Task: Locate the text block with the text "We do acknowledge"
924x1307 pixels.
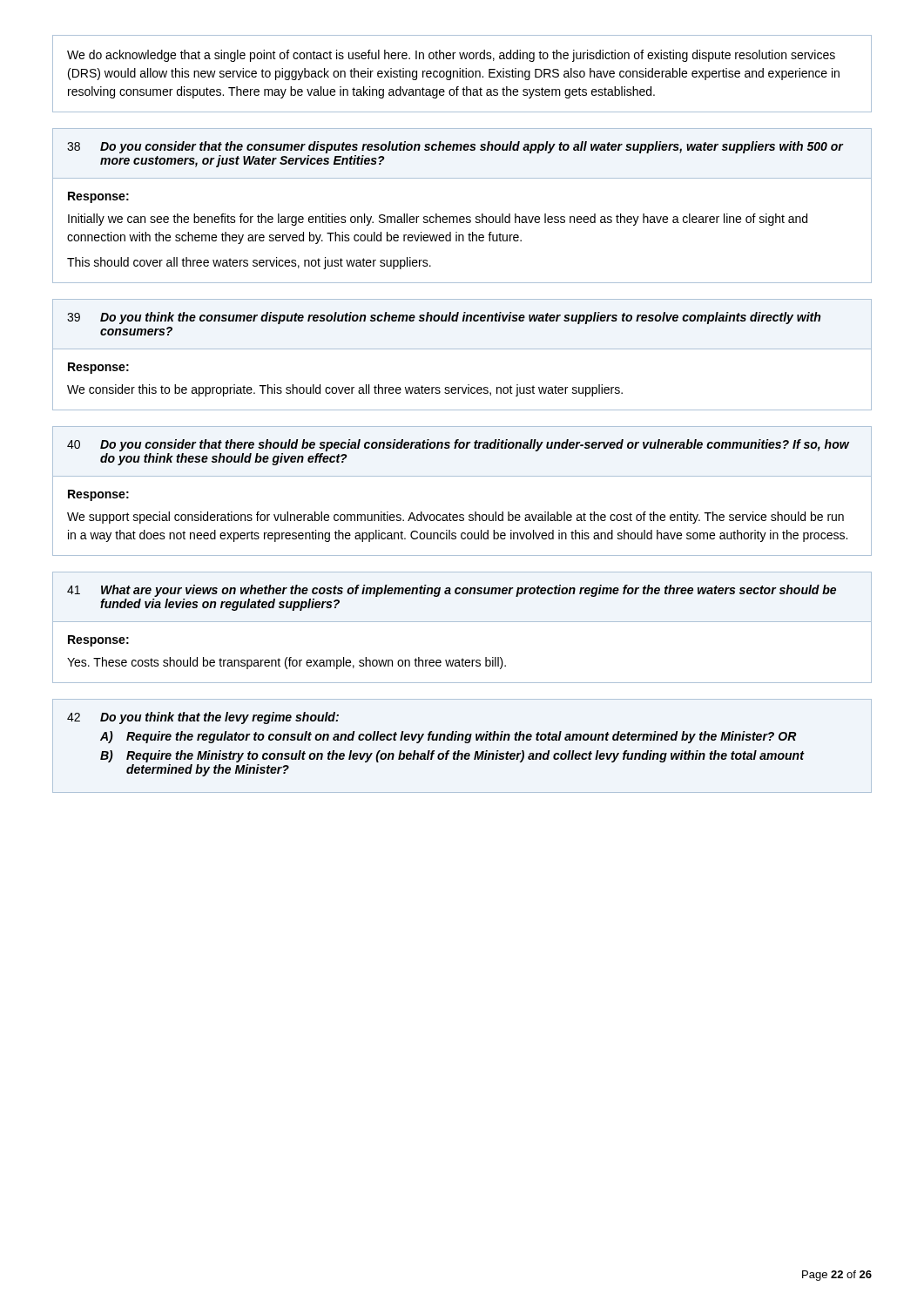Action: 462,74
